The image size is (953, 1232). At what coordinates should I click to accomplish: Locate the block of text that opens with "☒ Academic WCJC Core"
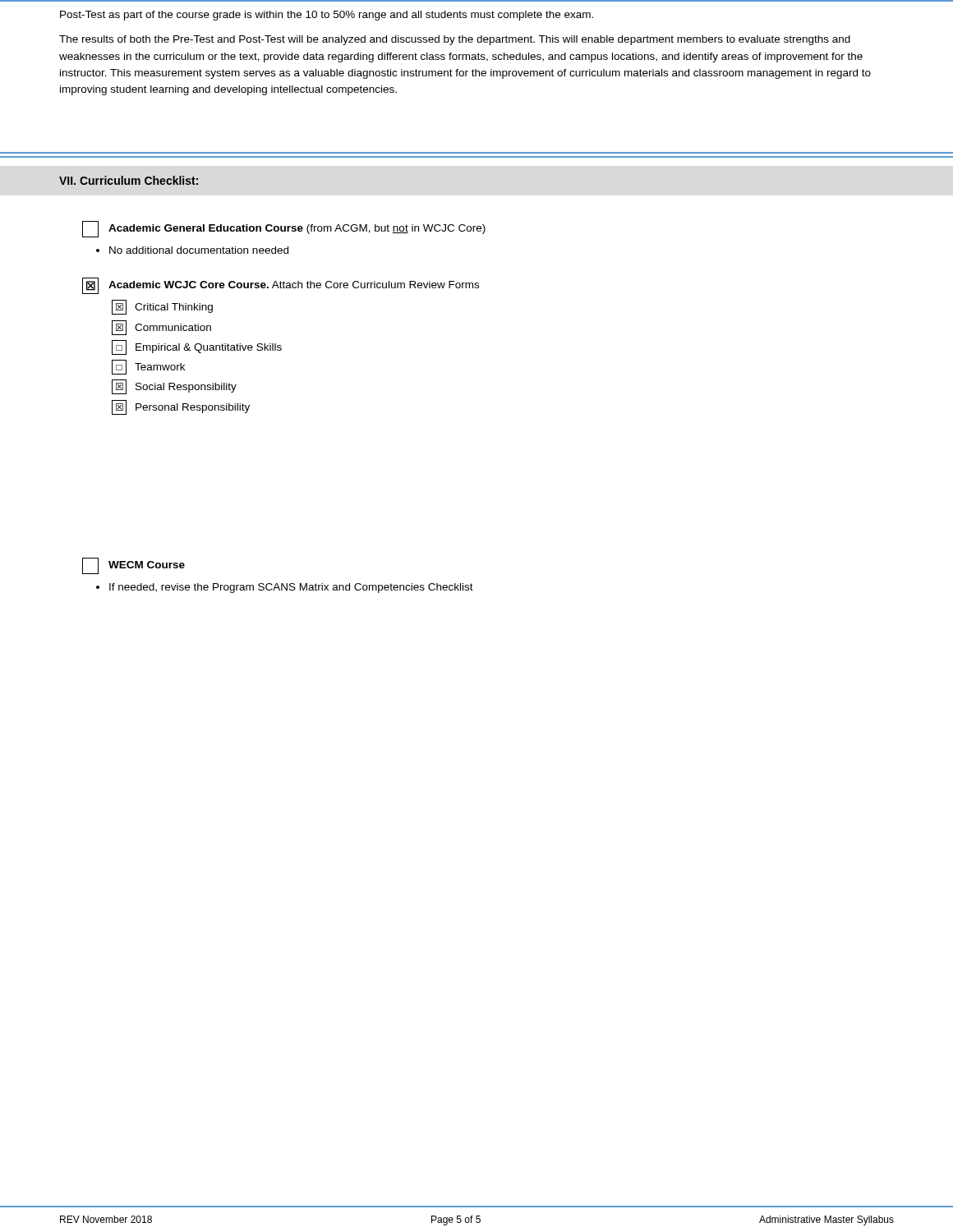(281, 286)
